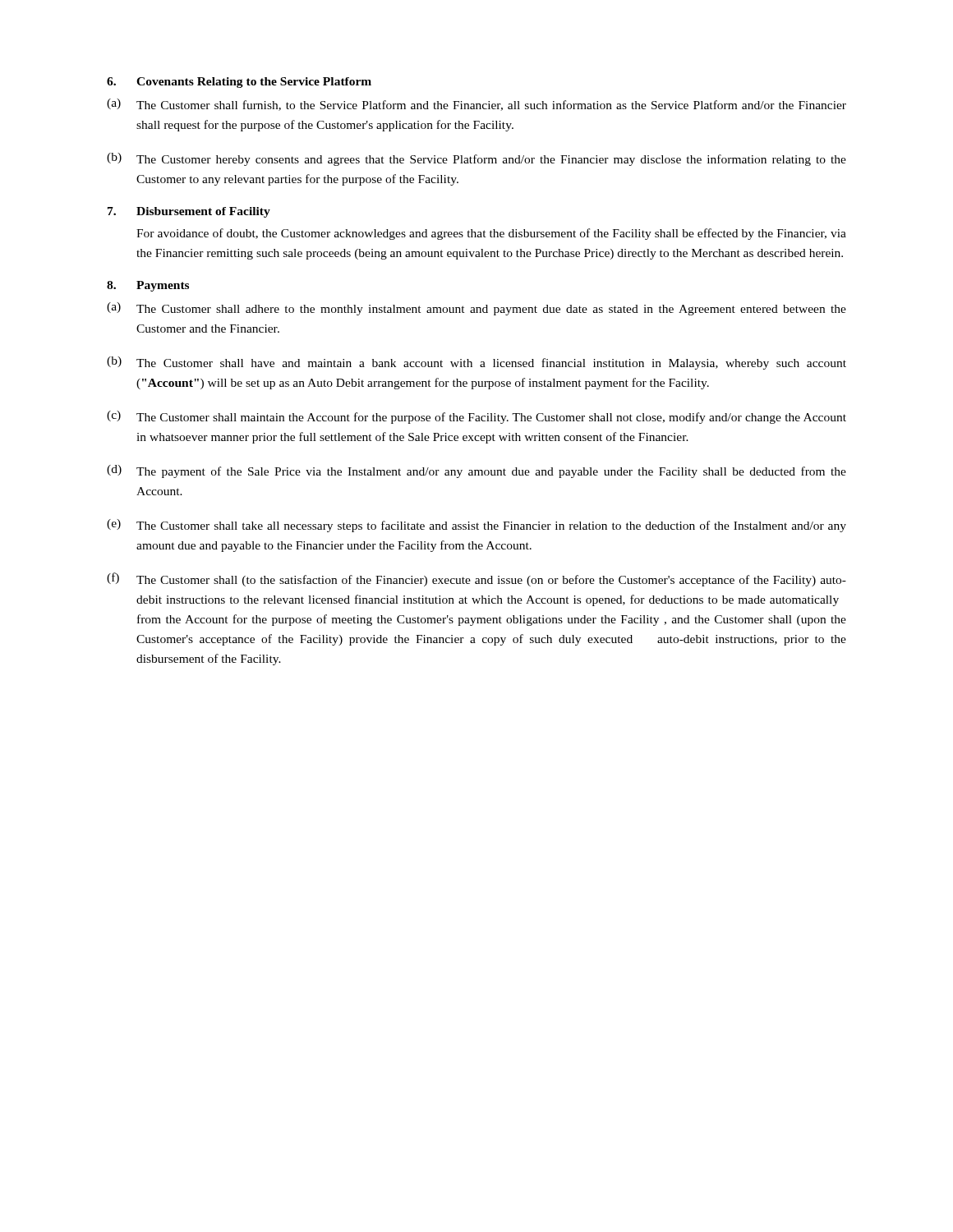Click on the passage starting "(f) The Customer shall (to the satisfaction"
This screenshot has width=953, height=1232.
tap(476, 620)
